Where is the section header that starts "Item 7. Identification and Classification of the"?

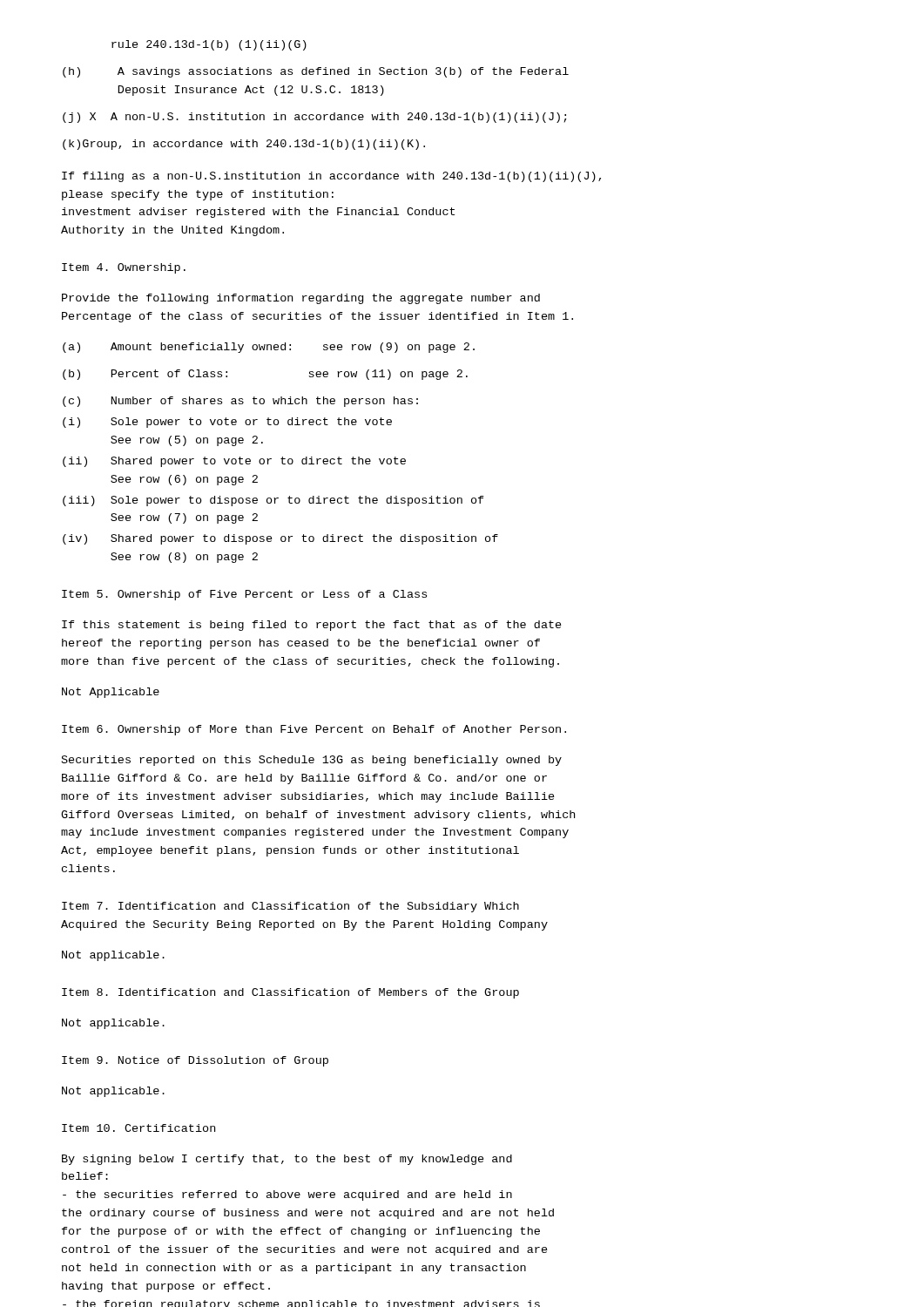[x=304, y=916]
